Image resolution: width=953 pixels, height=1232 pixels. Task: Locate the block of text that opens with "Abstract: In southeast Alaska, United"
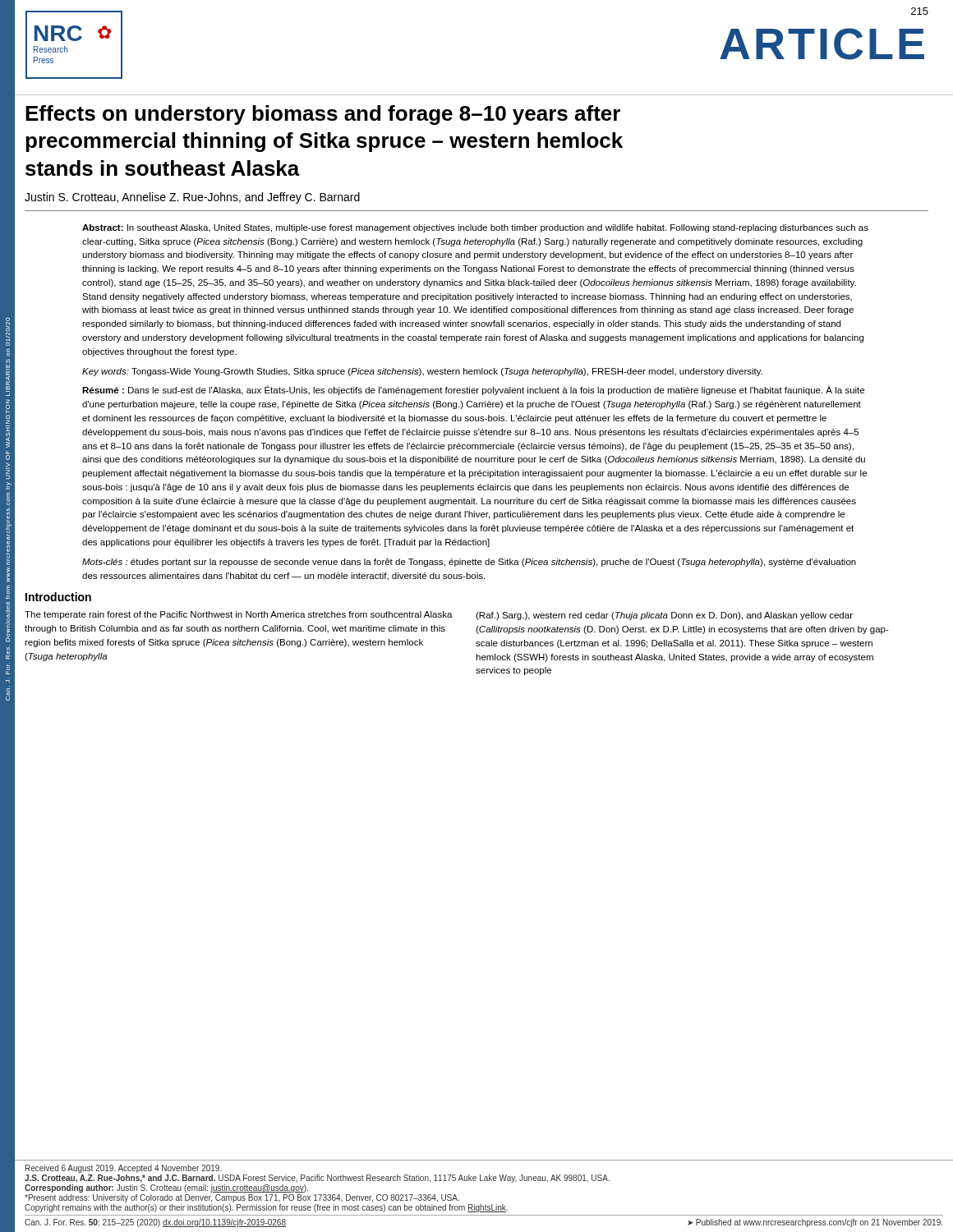[x=476, y=299]
